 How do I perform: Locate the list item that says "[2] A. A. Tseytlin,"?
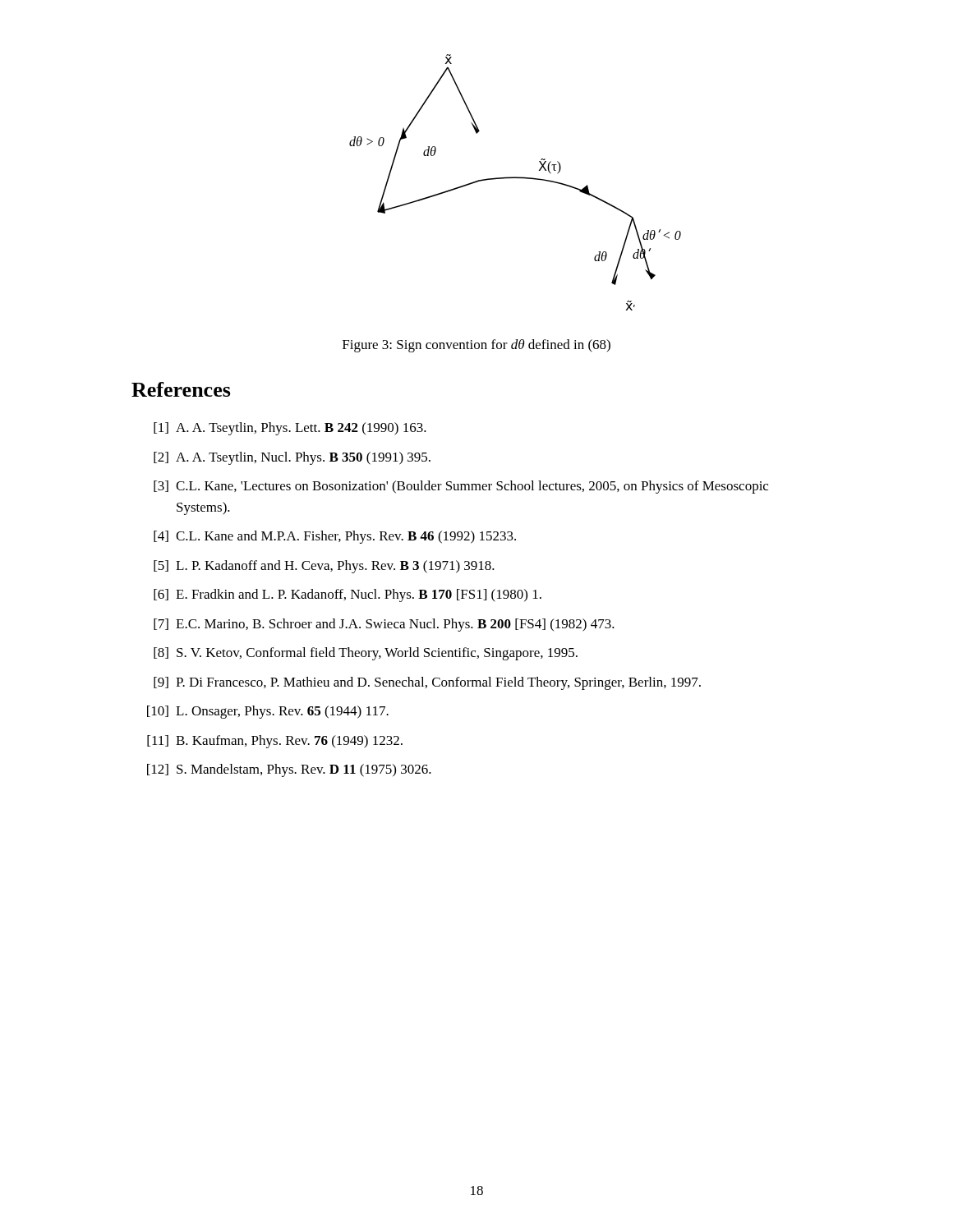(x=292, y=458)
